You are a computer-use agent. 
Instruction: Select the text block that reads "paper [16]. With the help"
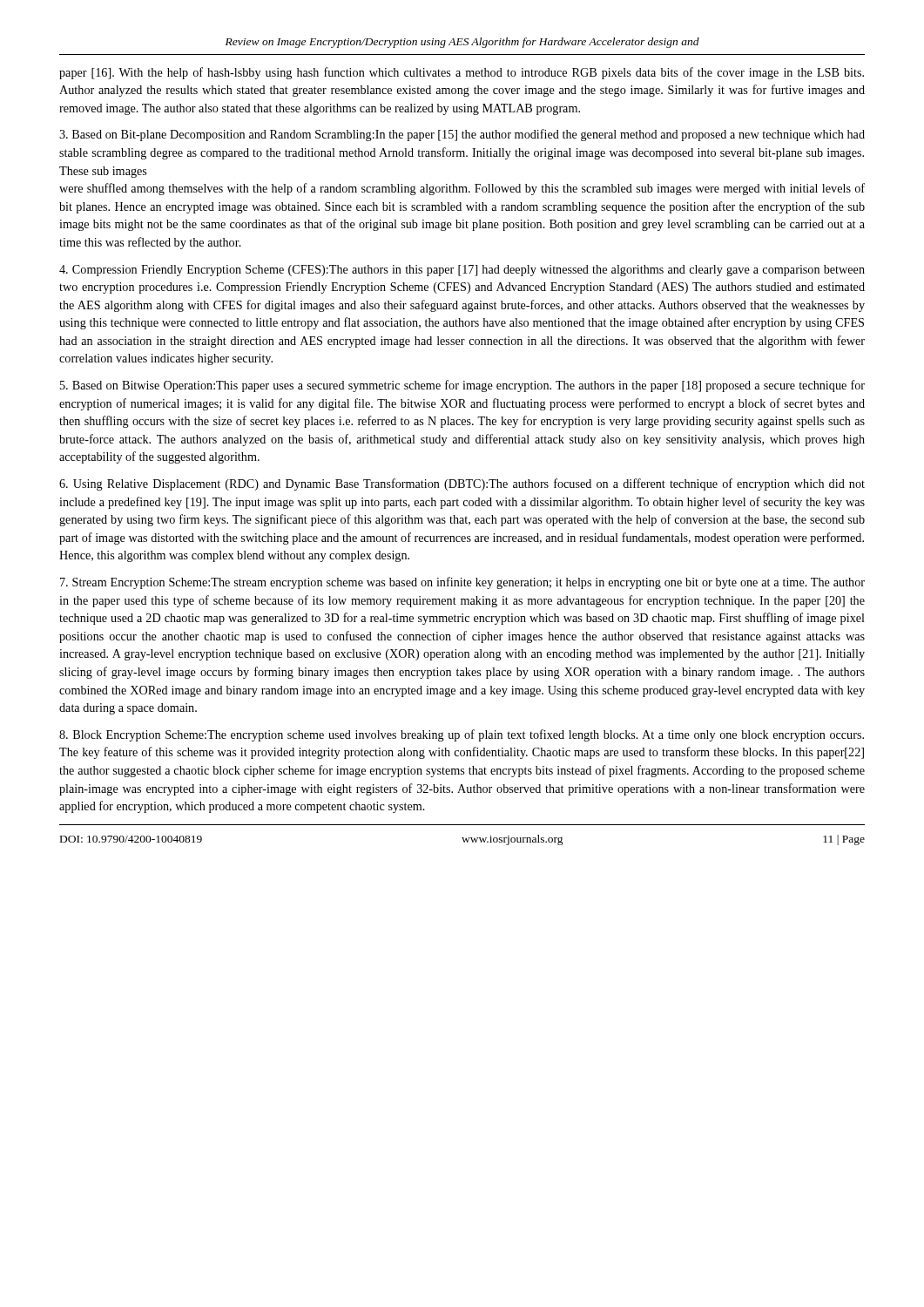tap(462, 90)
